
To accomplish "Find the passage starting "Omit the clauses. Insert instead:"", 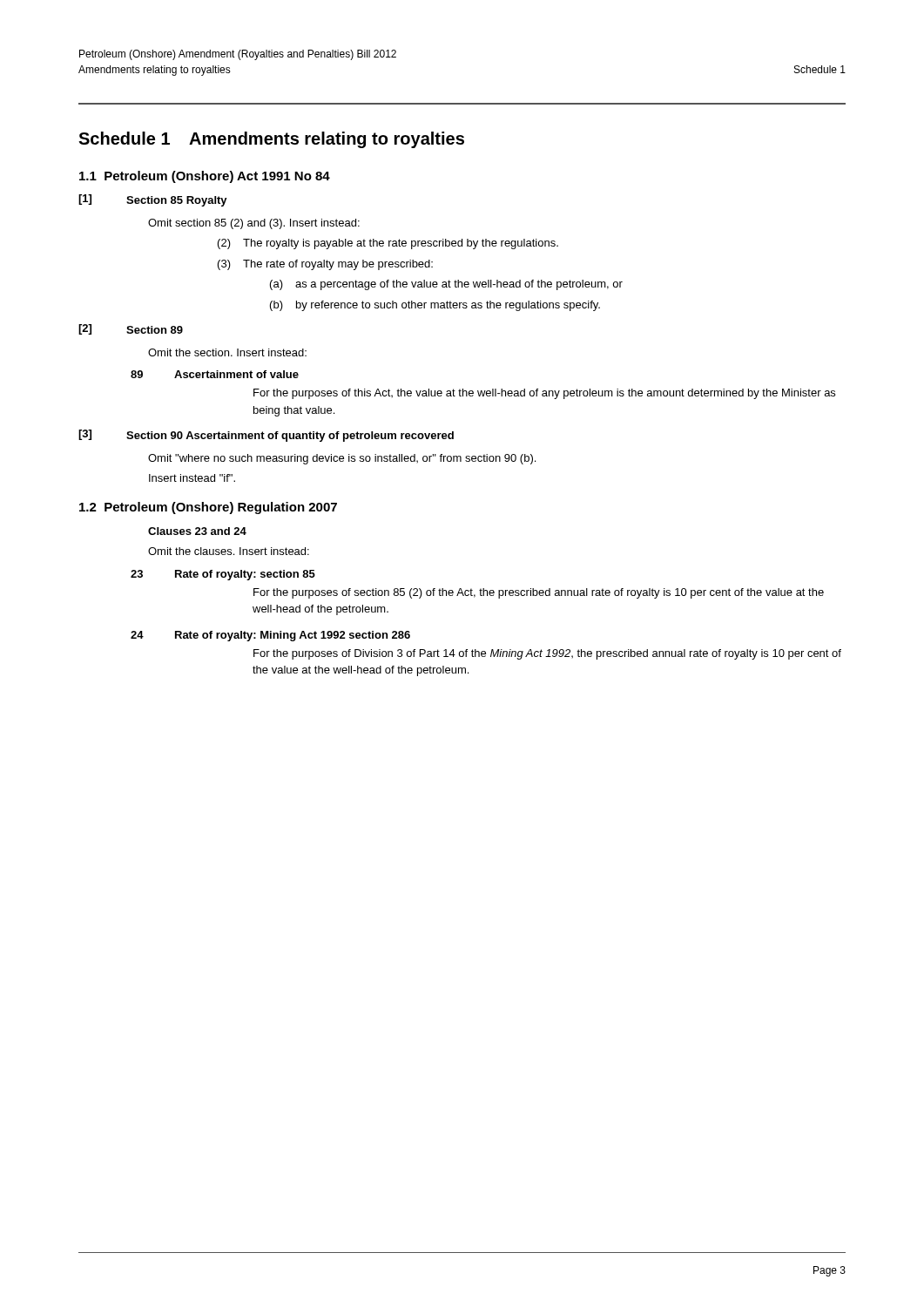I will (229, 551).
